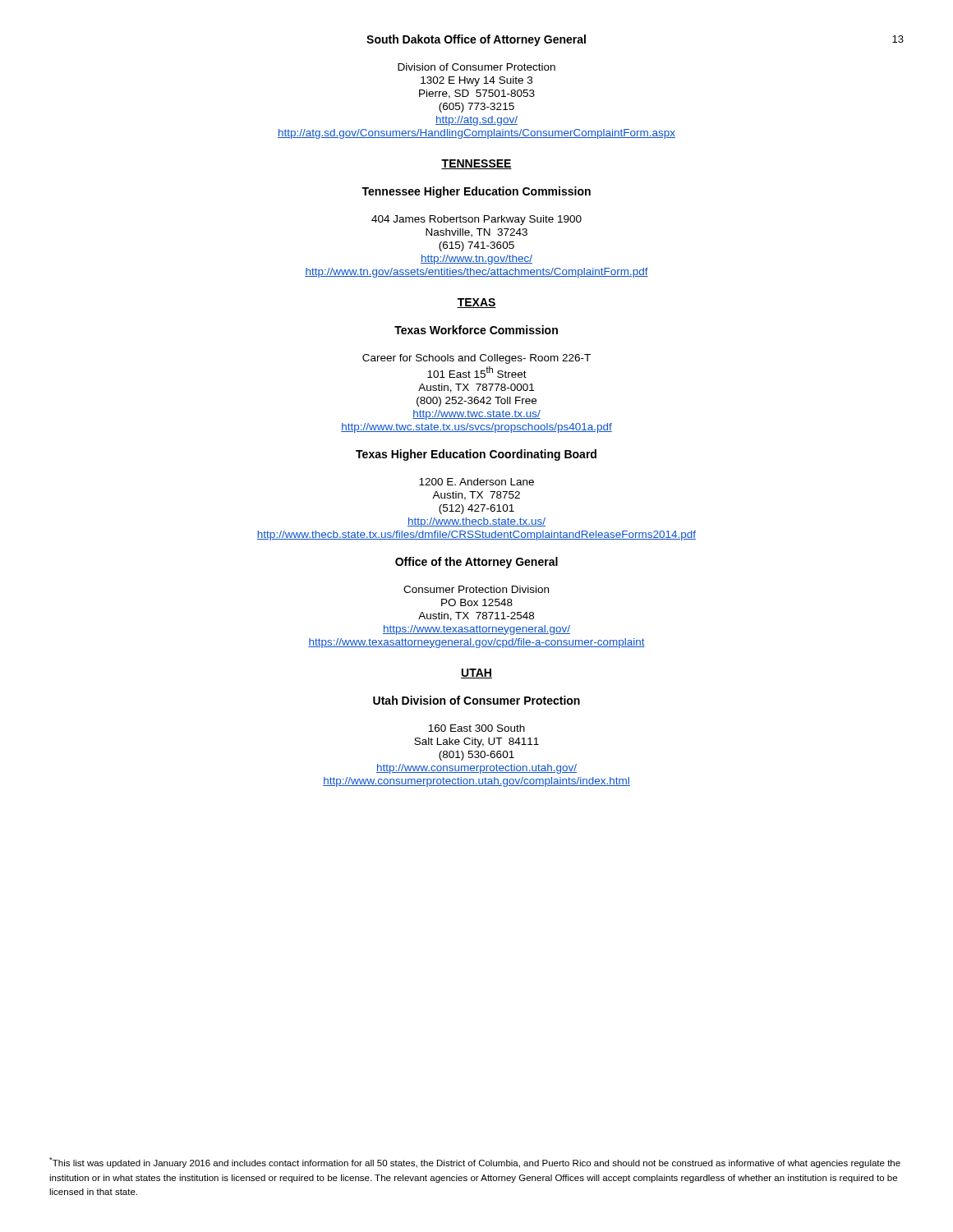Select the region starting "Consumer Protection Division PO"
Screen dimensions: 1232x953
(476, 615)
